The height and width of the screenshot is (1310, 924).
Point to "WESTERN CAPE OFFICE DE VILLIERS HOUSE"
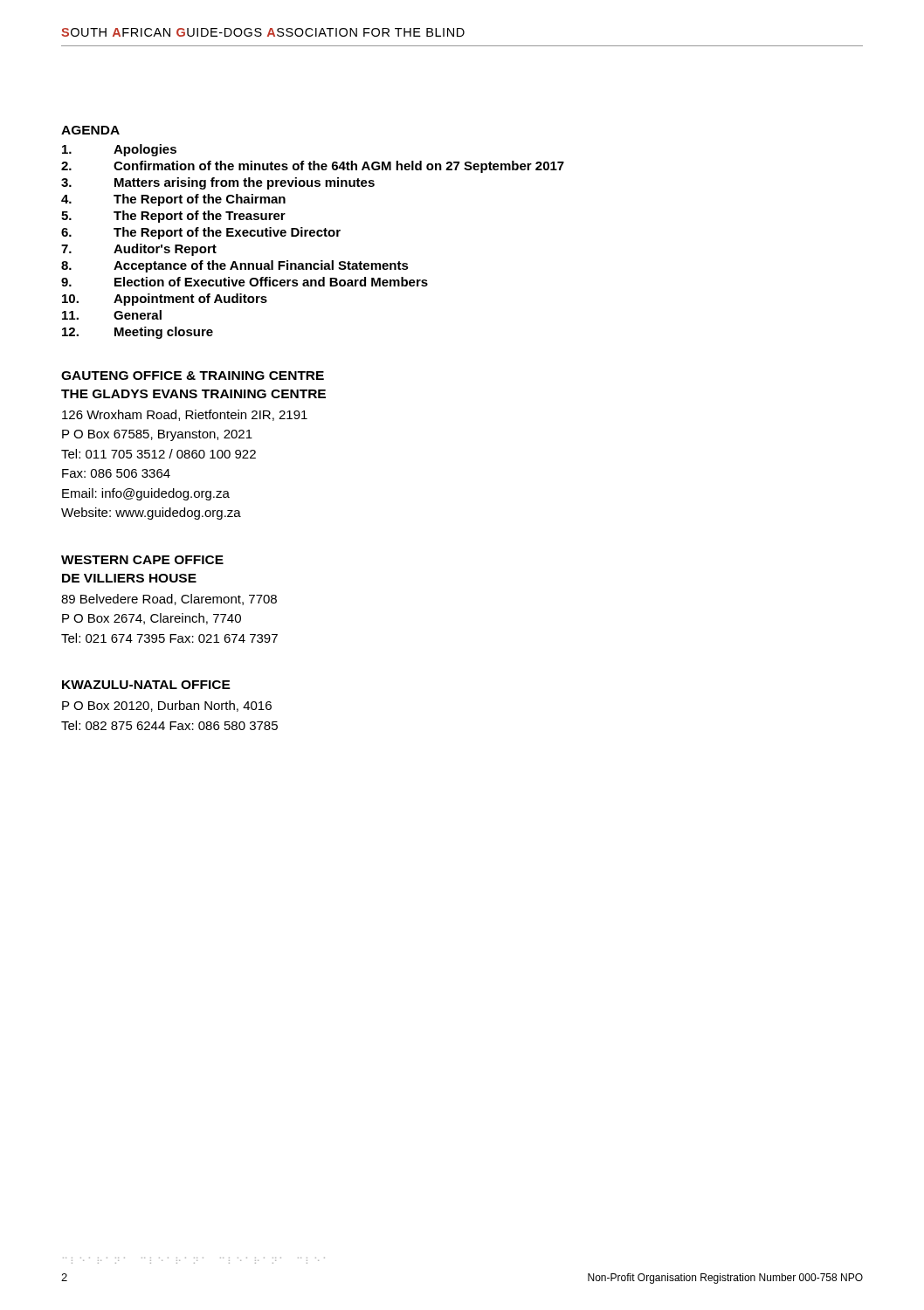click(142, 568)
